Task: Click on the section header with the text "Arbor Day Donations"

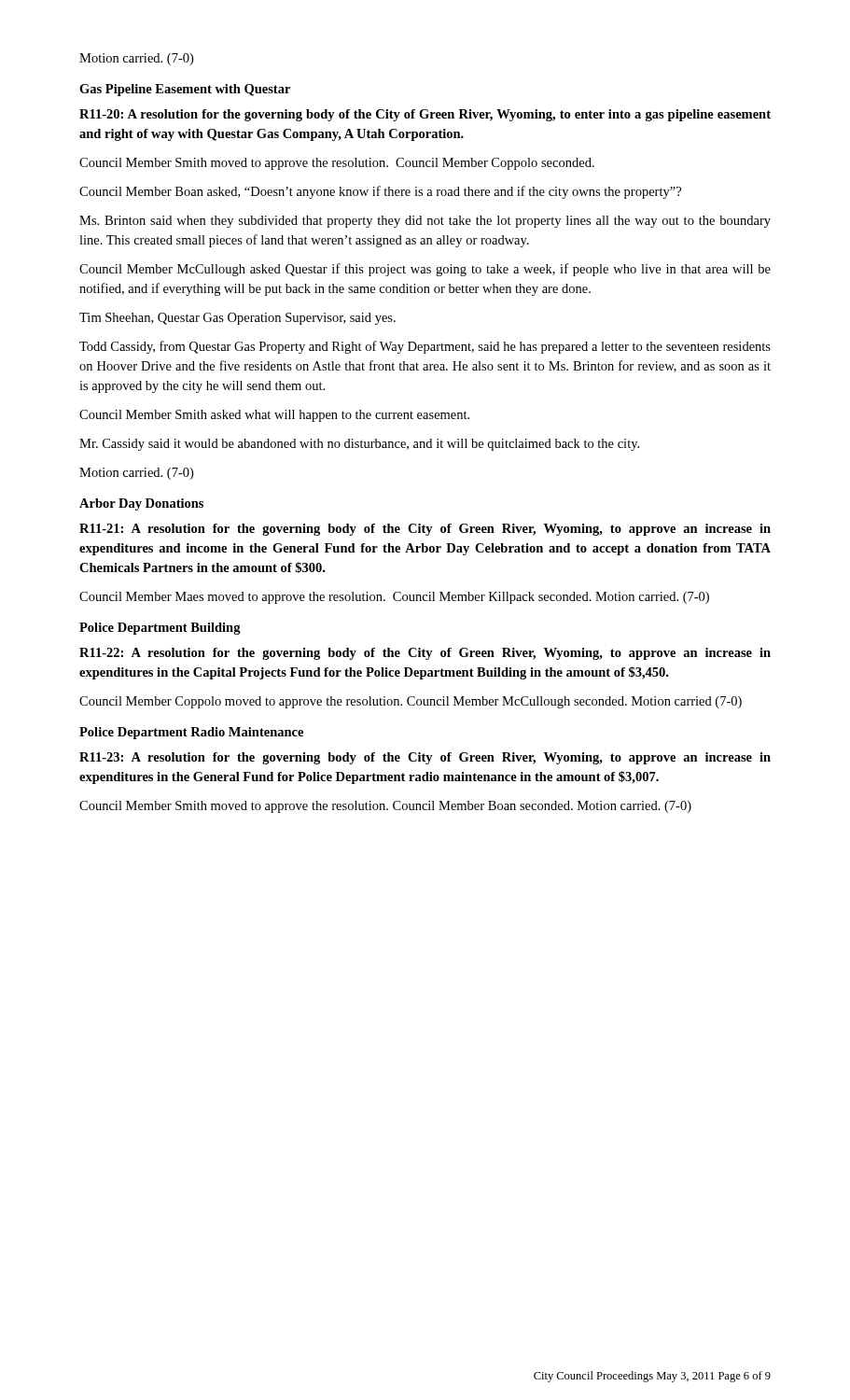Action: coord(142,503)
